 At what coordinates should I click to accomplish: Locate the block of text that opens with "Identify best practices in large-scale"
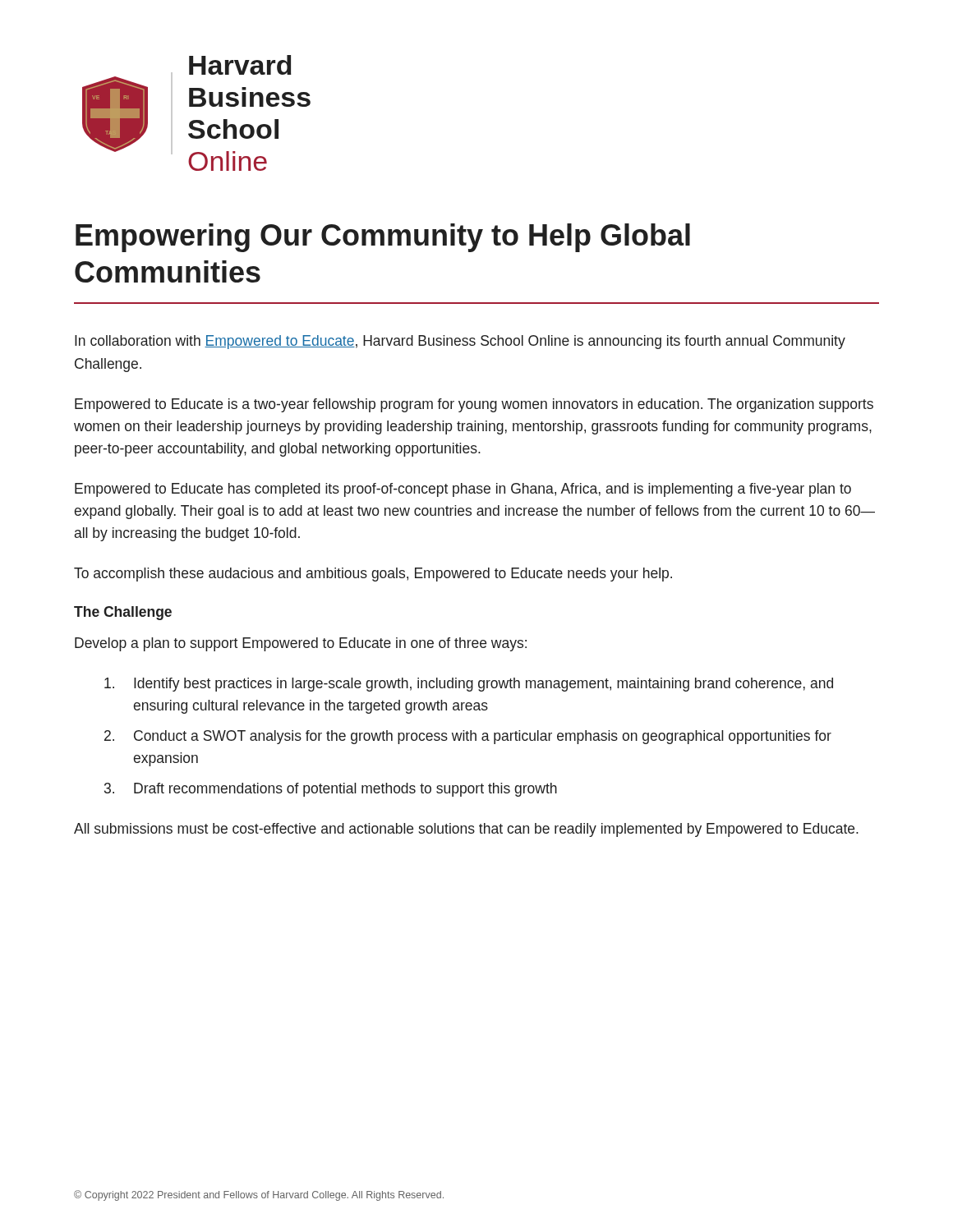coord(476,695)
